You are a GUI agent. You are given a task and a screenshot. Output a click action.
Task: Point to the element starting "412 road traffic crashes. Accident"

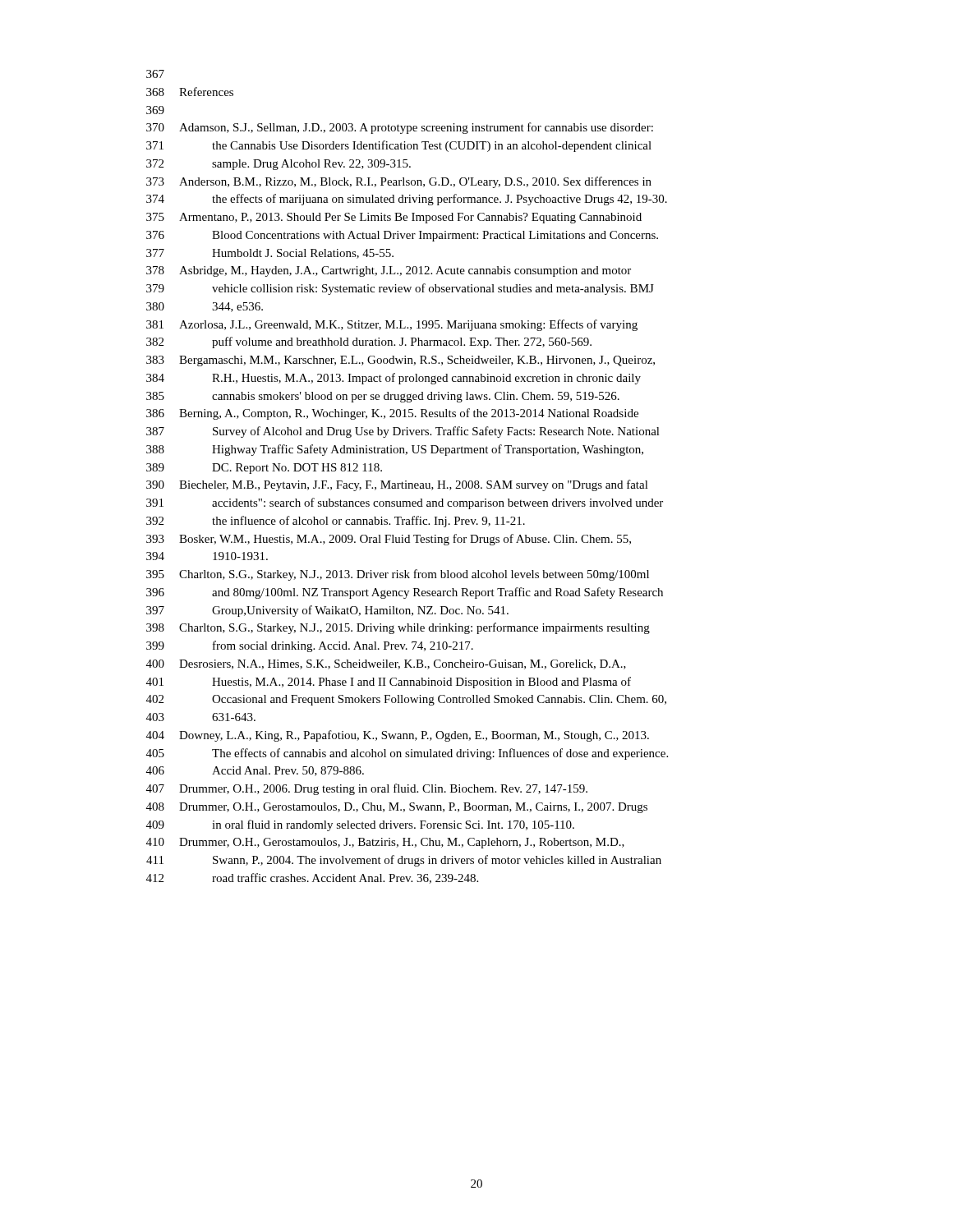tap(476, 878)
